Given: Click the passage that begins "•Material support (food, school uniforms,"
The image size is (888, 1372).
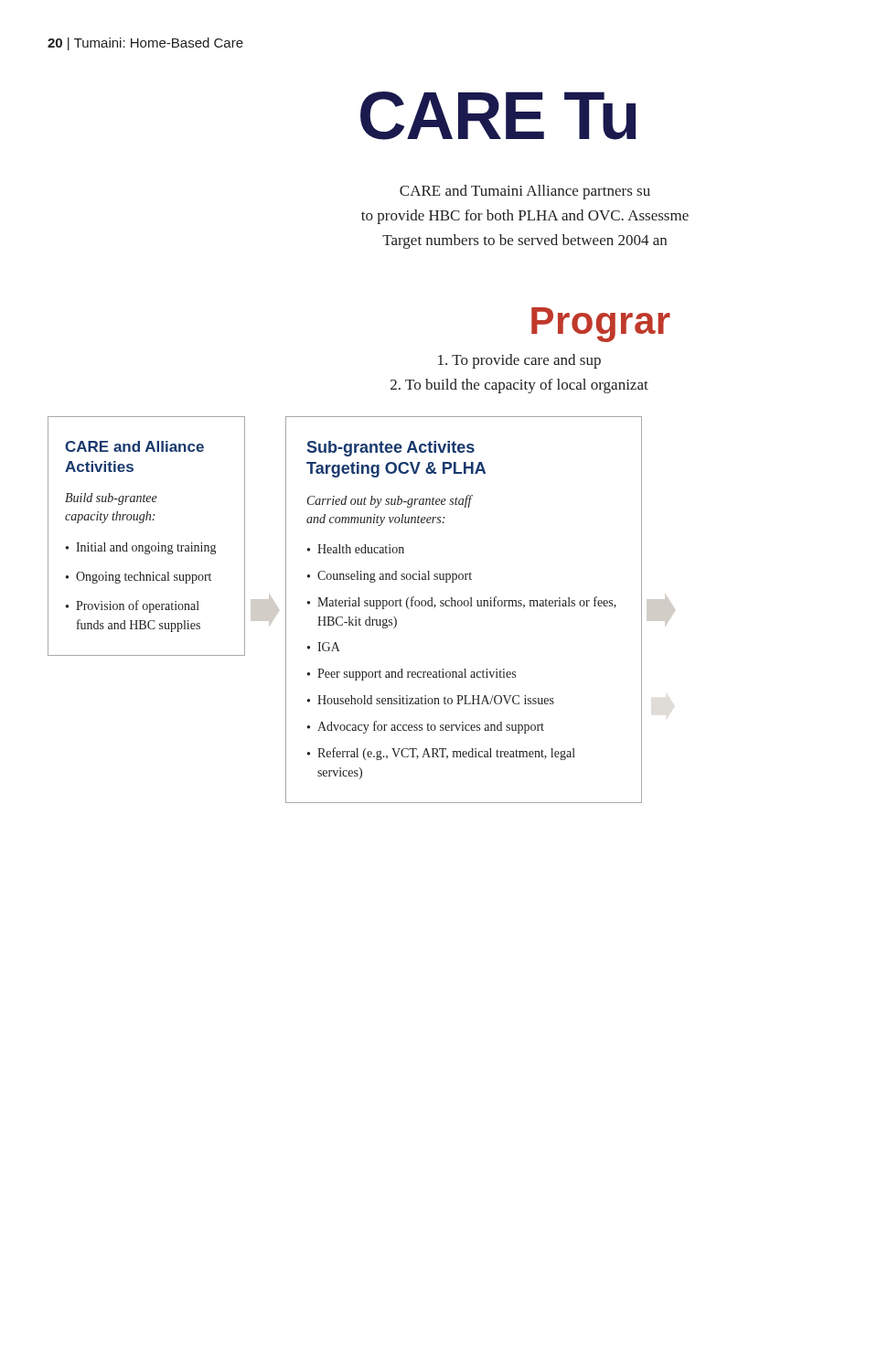Looking at the screenshot, I should (x=464, y=612).
